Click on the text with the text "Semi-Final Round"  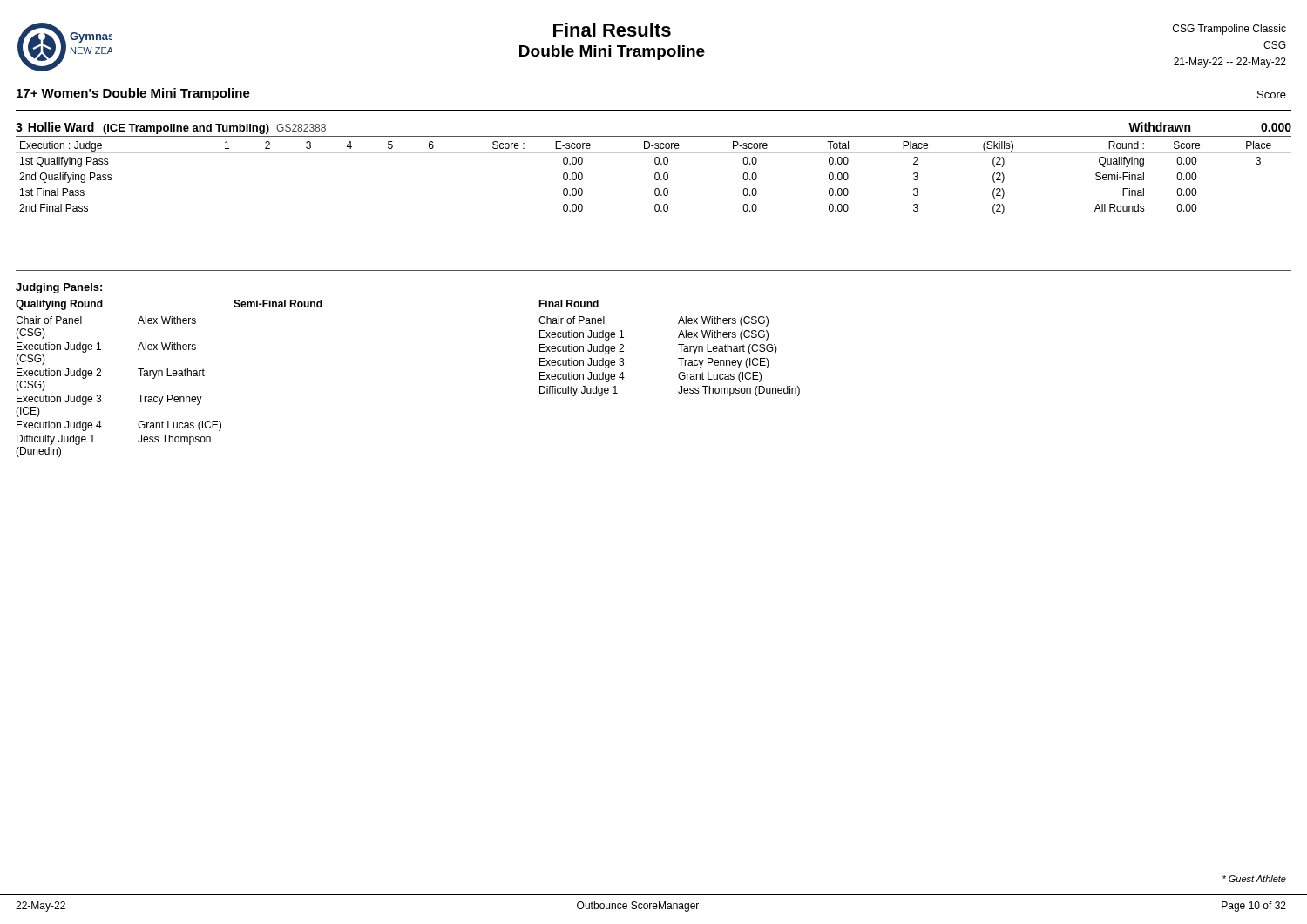point(278,304)
